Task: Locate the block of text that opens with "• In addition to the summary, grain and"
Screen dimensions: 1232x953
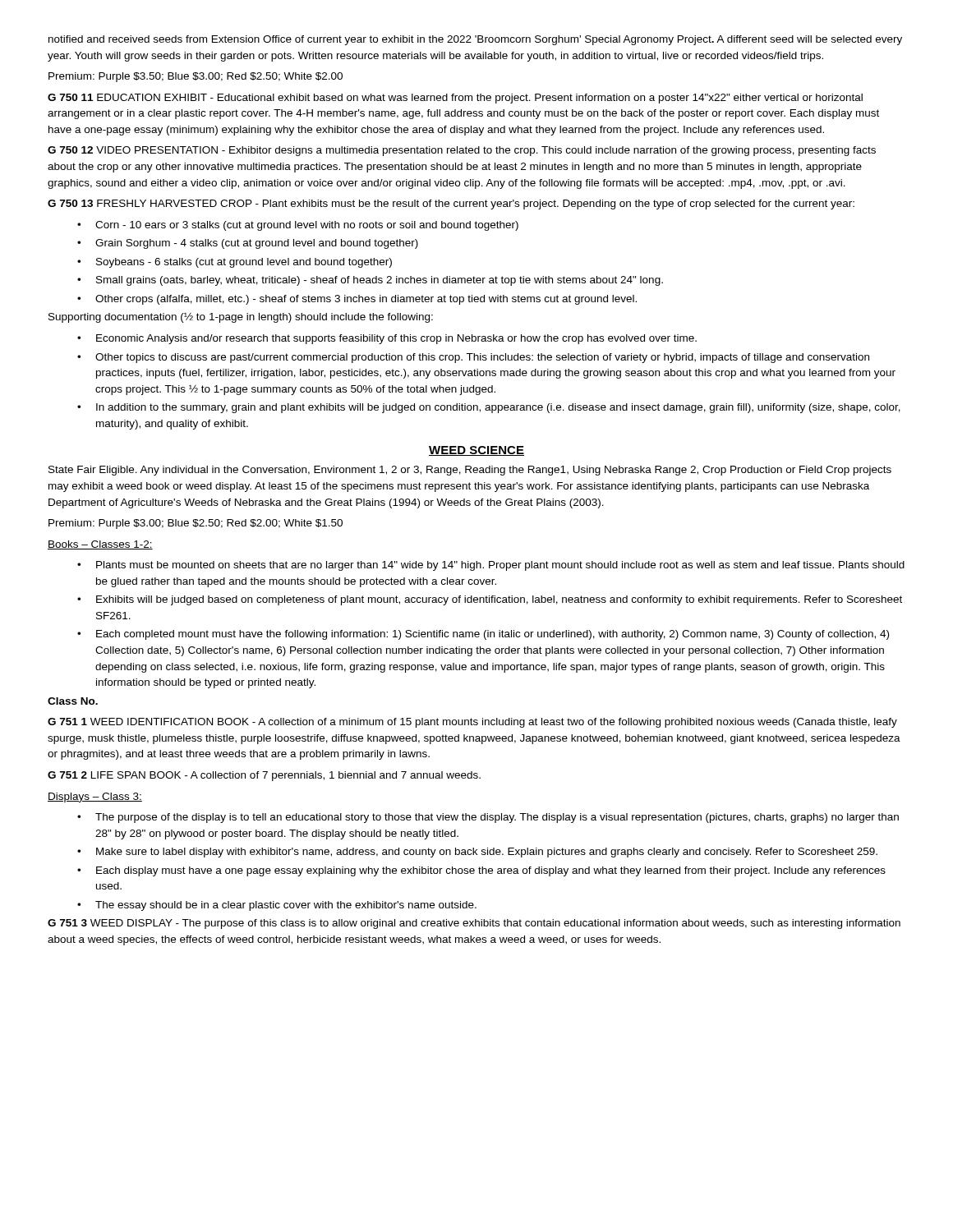Action: (x=491, y=415)
